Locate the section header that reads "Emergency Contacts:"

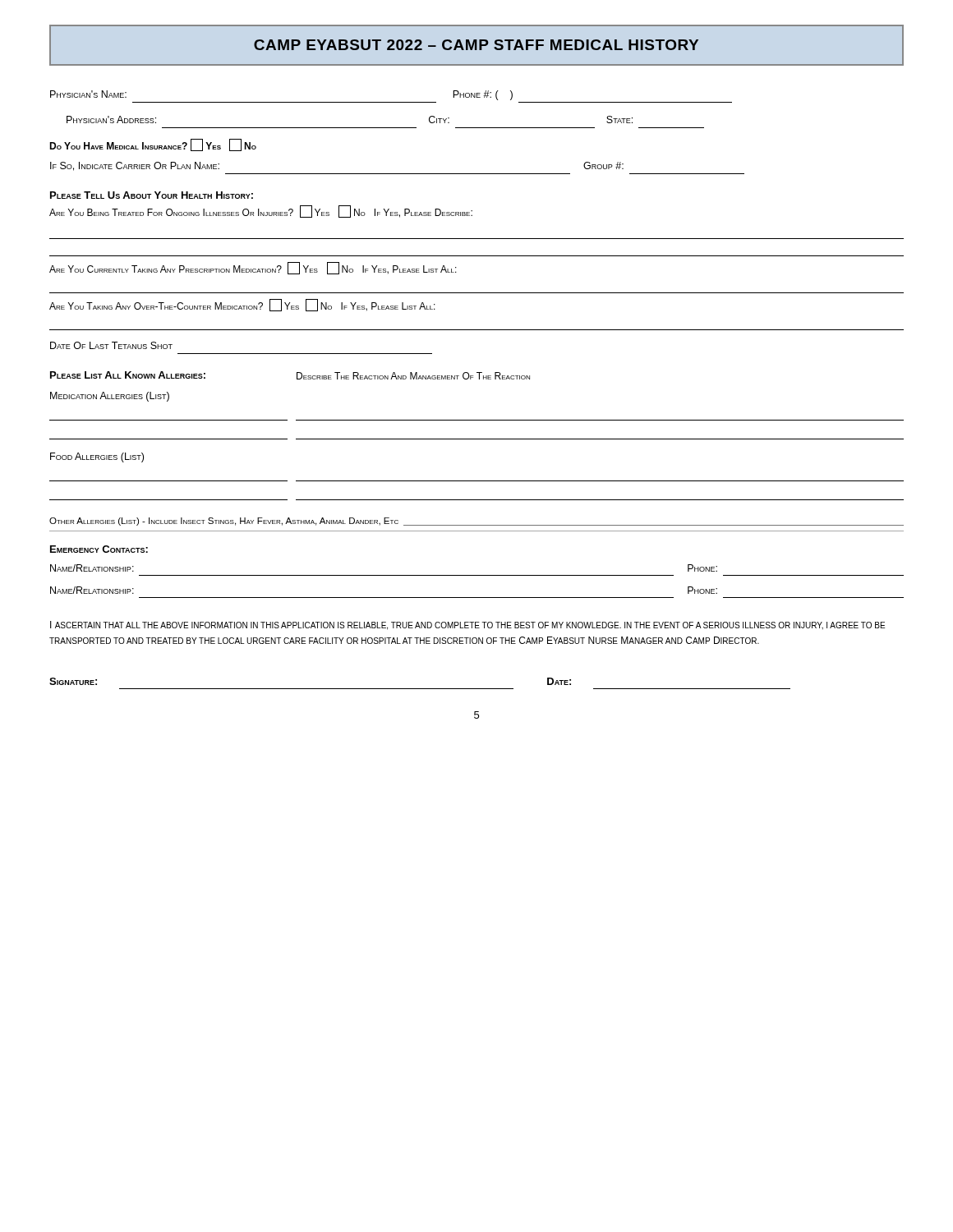point(99,549)
